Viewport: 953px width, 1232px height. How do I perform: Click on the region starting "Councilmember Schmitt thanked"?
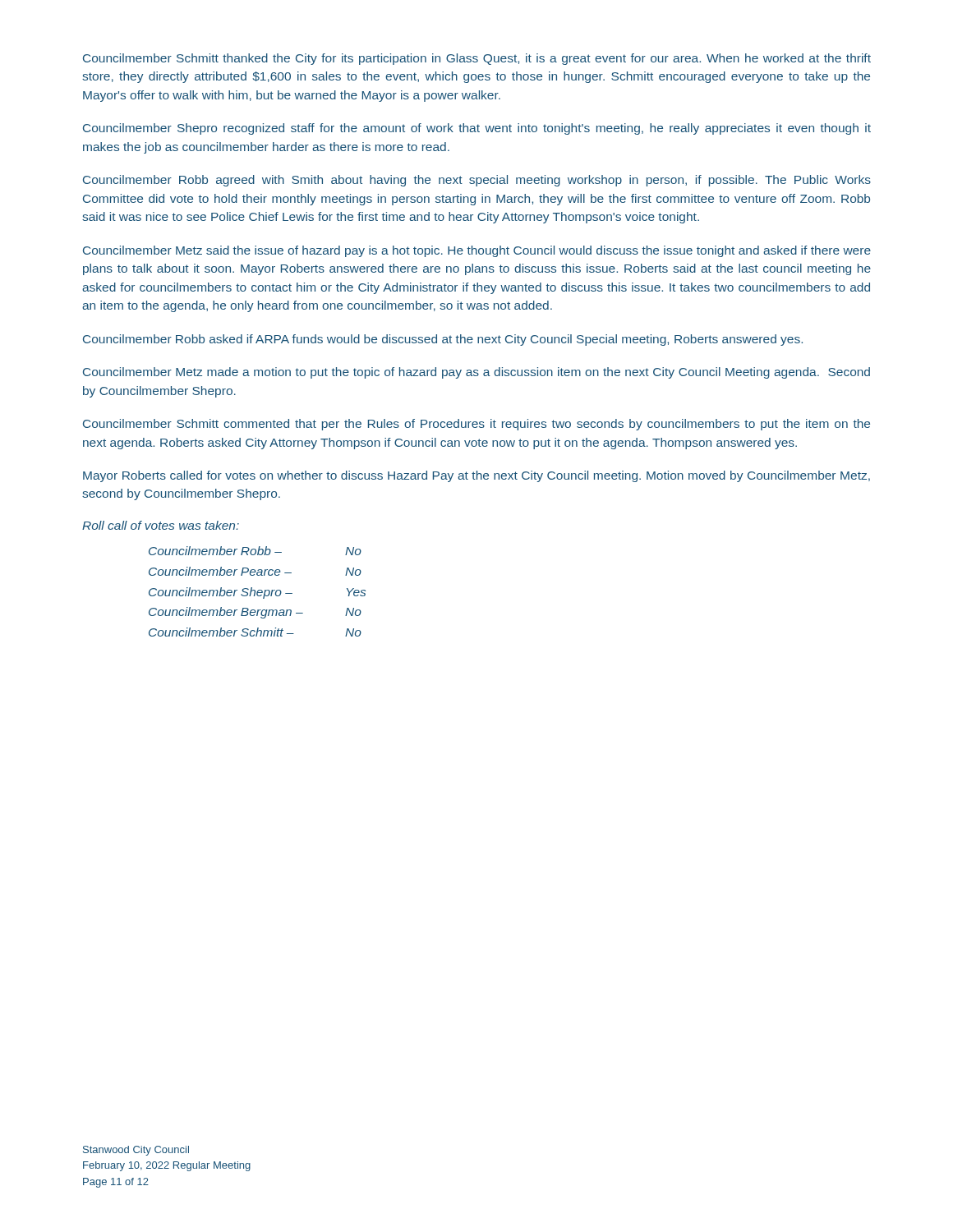pyautogui.click(x=476, y=76)
